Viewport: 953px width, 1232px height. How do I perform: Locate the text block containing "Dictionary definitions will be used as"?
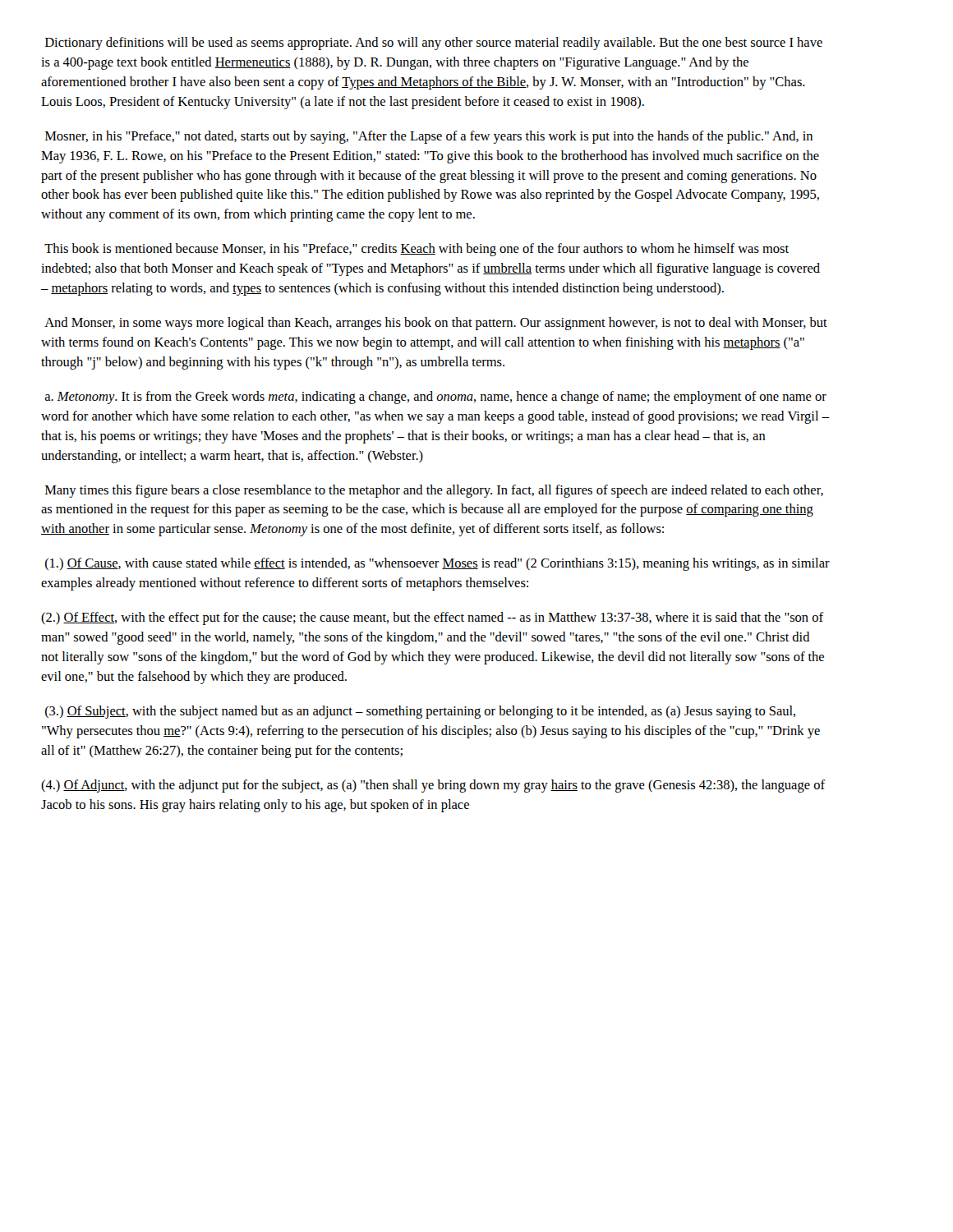(x=432, y=72)
